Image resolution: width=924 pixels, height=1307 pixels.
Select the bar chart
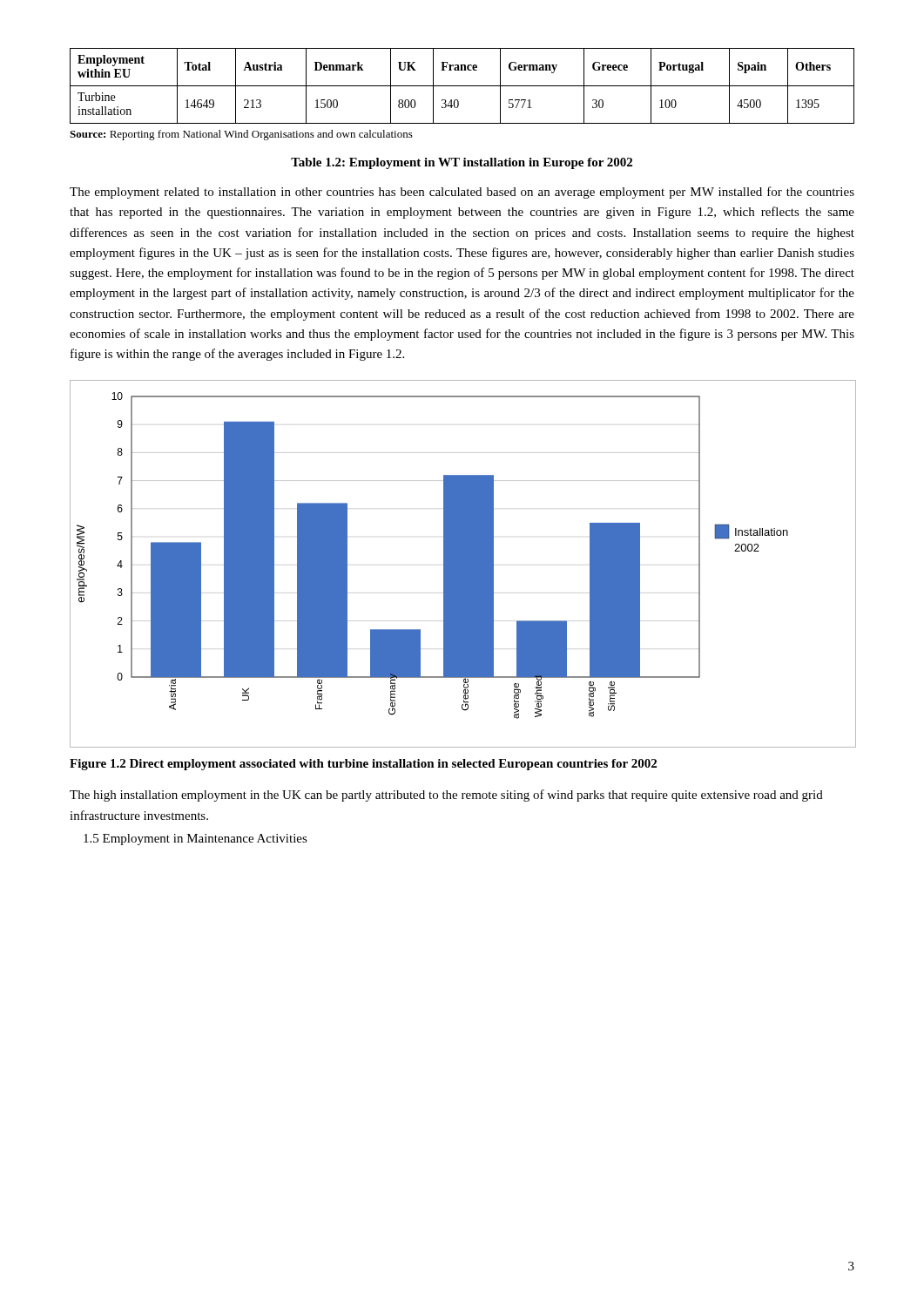click(x=462, y=564)
